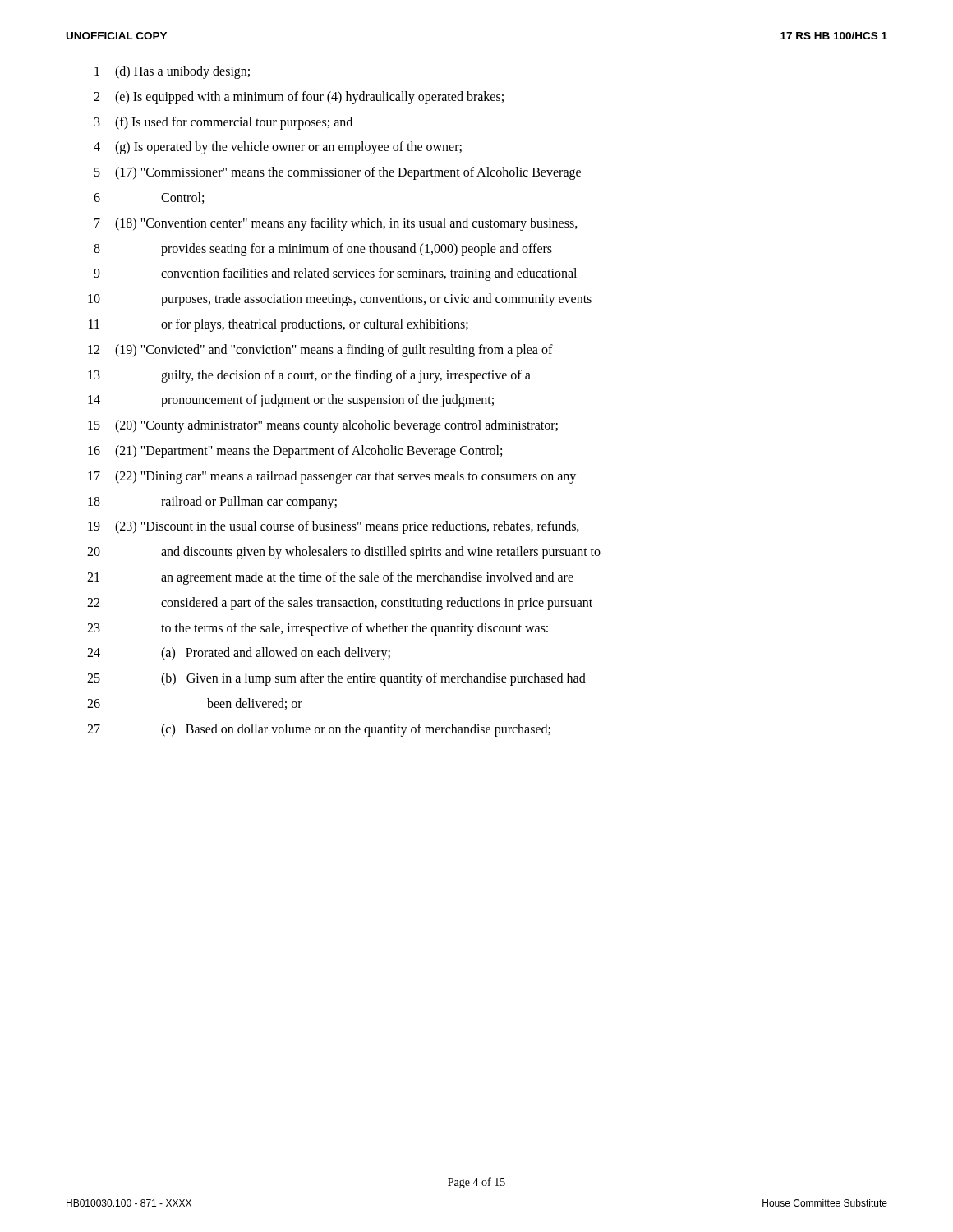Navigate to the region starting "15 (20) "County administrator""
953x1232 pixels.
476,426
